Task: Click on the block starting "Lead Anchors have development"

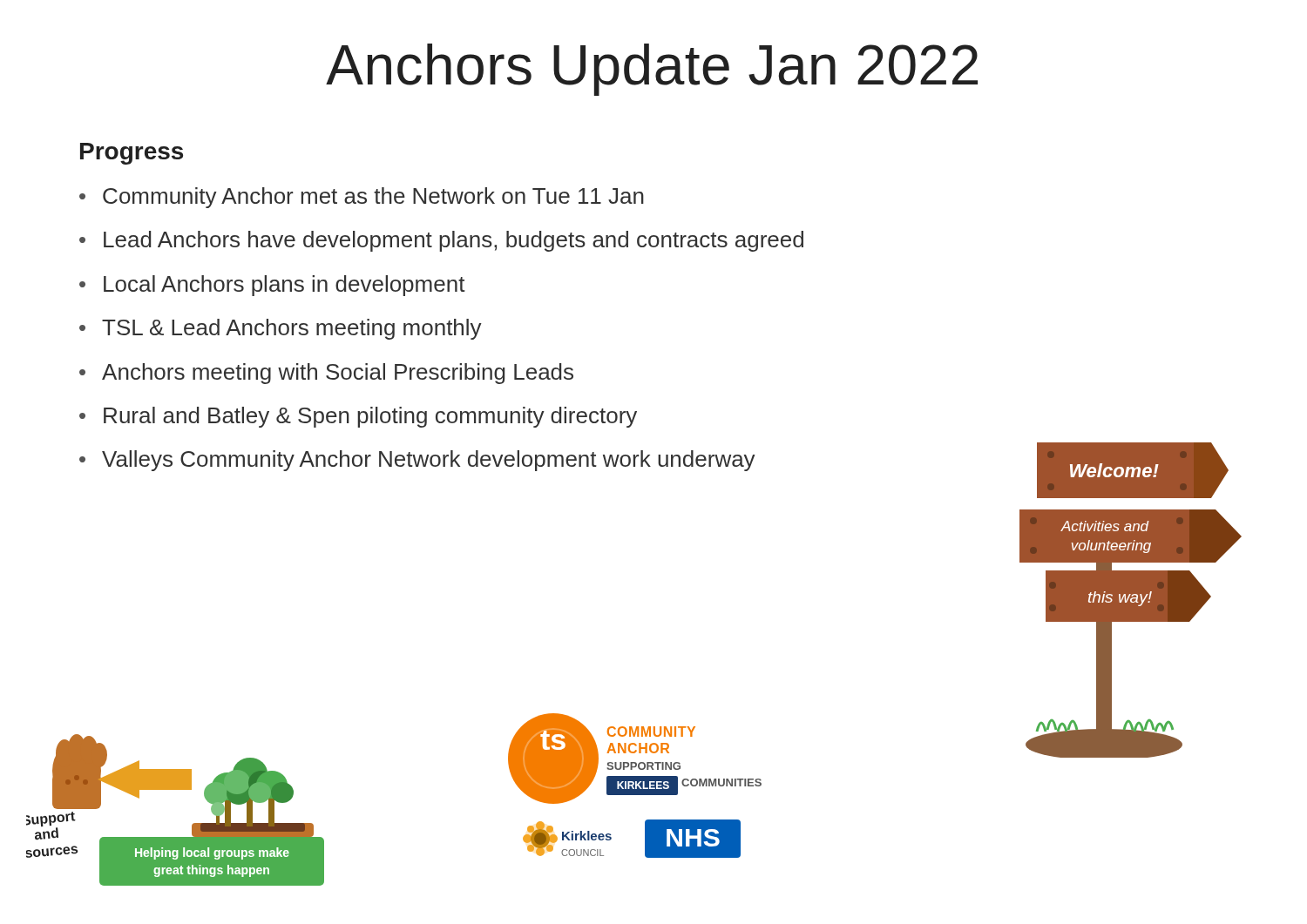Action: click(x=453, y=240)
